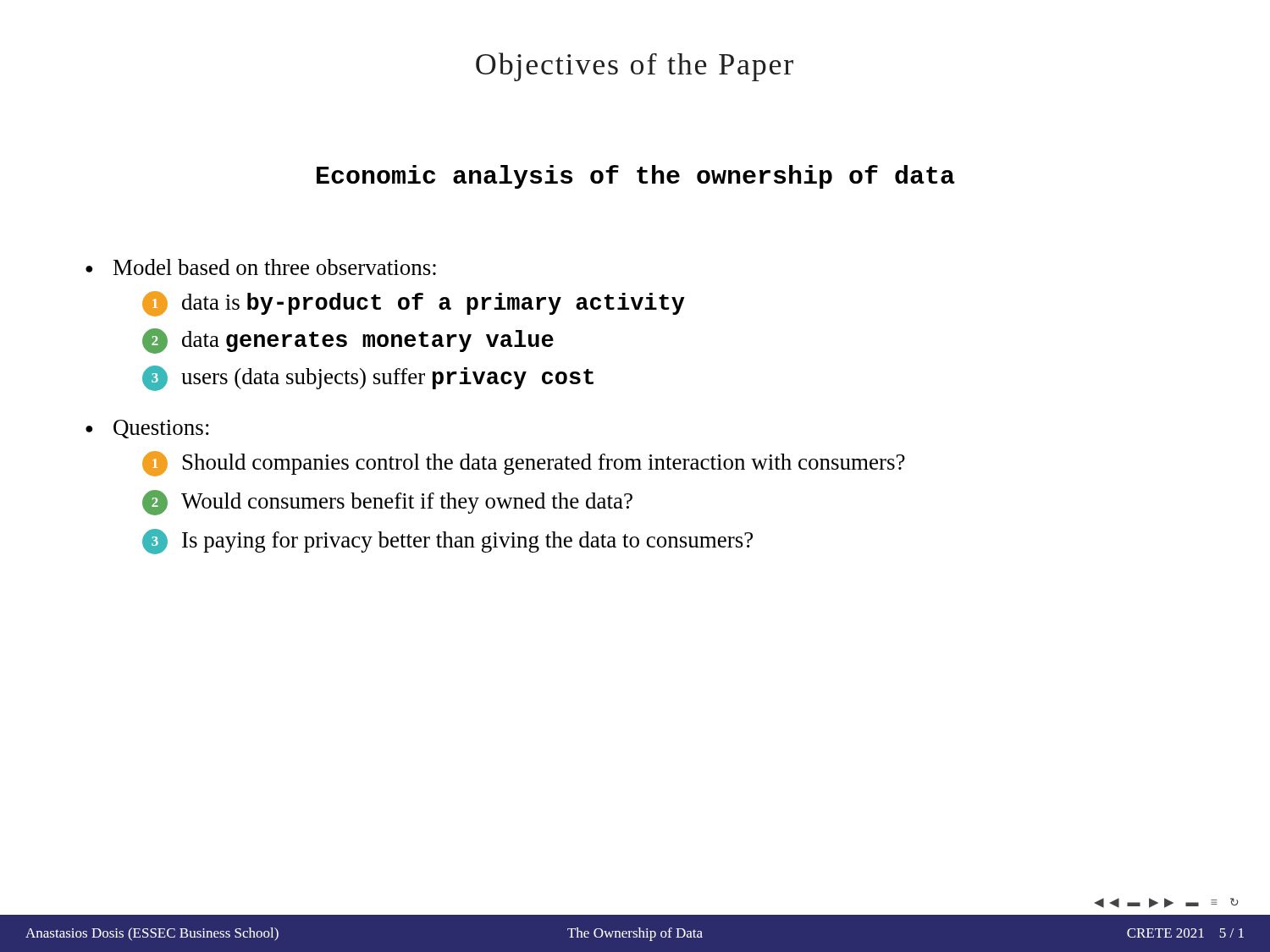The image size is (1270, 952).
Task: Locate the title containing "Objectives of the Paper"
Action: (635, 64)
